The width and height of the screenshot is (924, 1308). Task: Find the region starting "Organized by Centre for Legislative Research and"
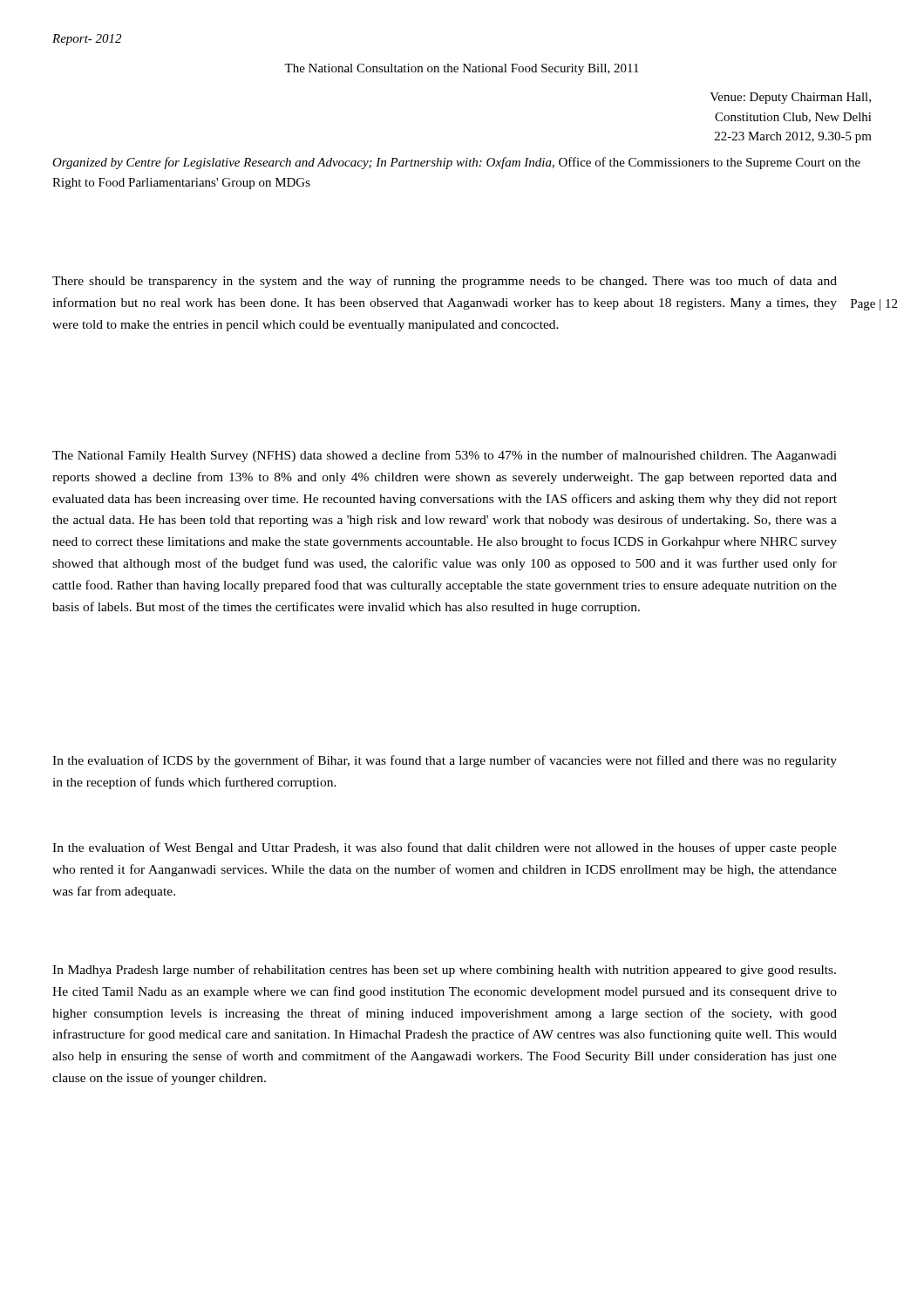coord(456,172)
